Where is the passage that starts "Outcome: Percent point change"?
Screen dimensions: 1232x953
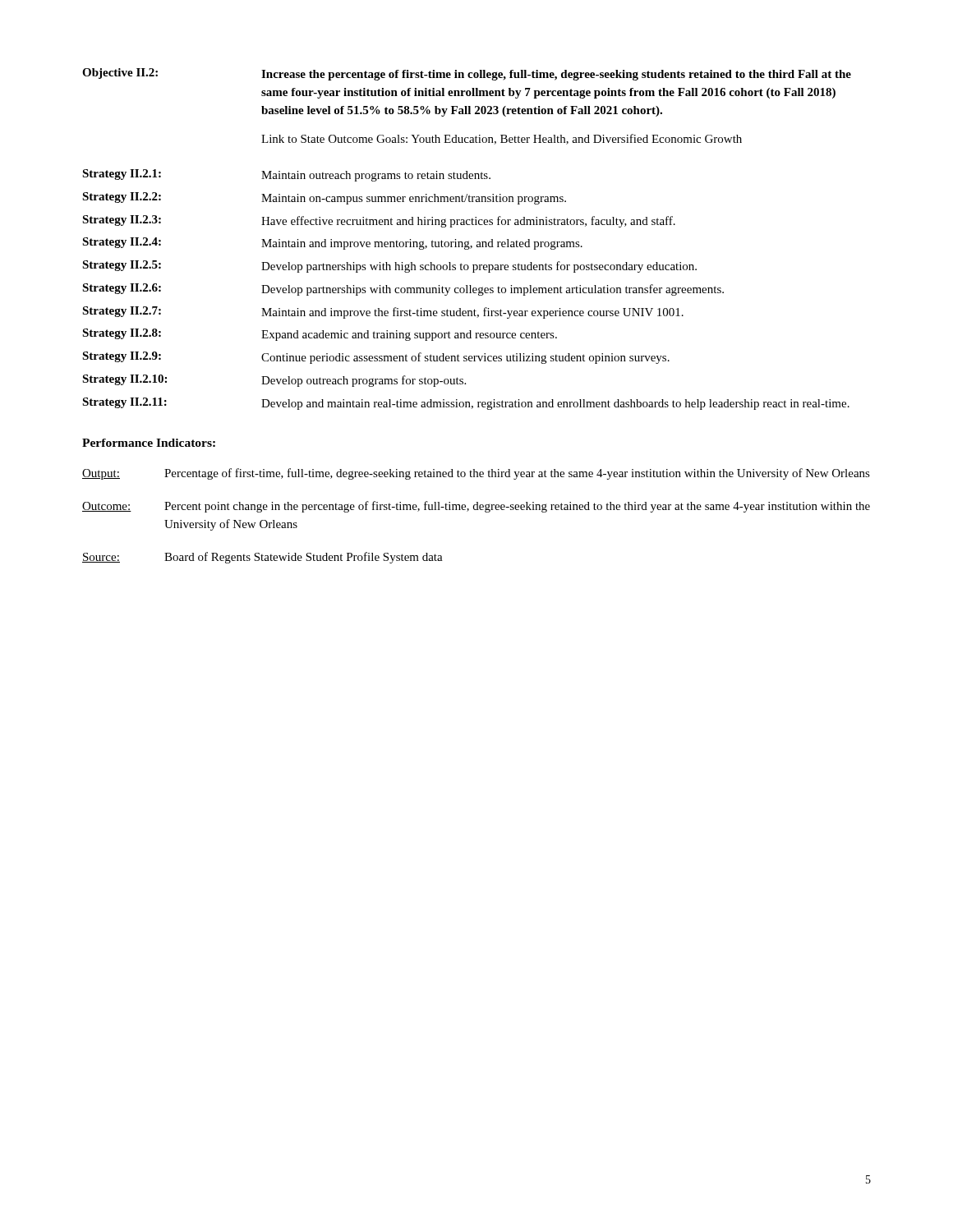point(476,516)
